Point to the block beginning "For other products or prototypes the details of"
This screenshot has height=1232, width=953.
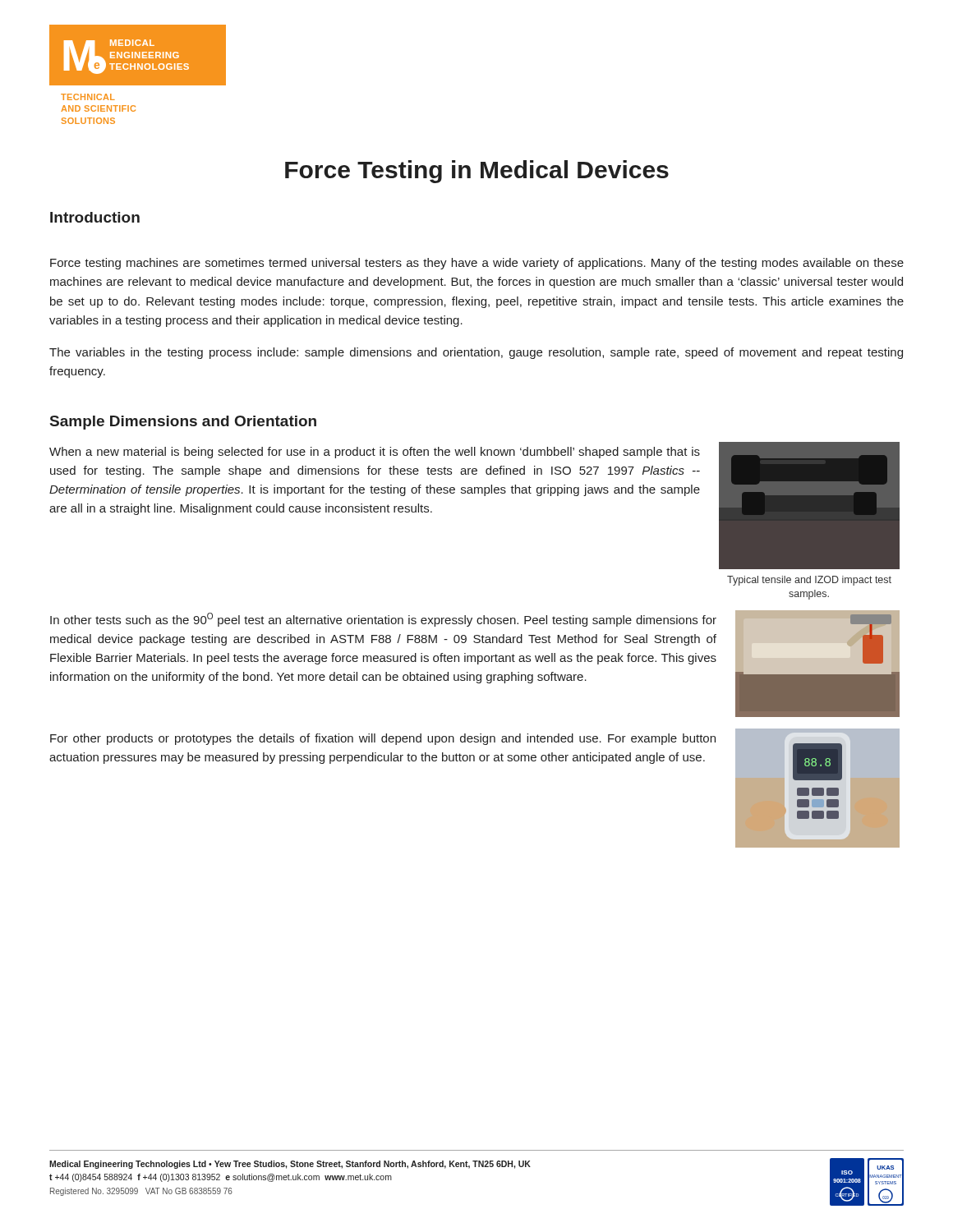pos(383,747)
